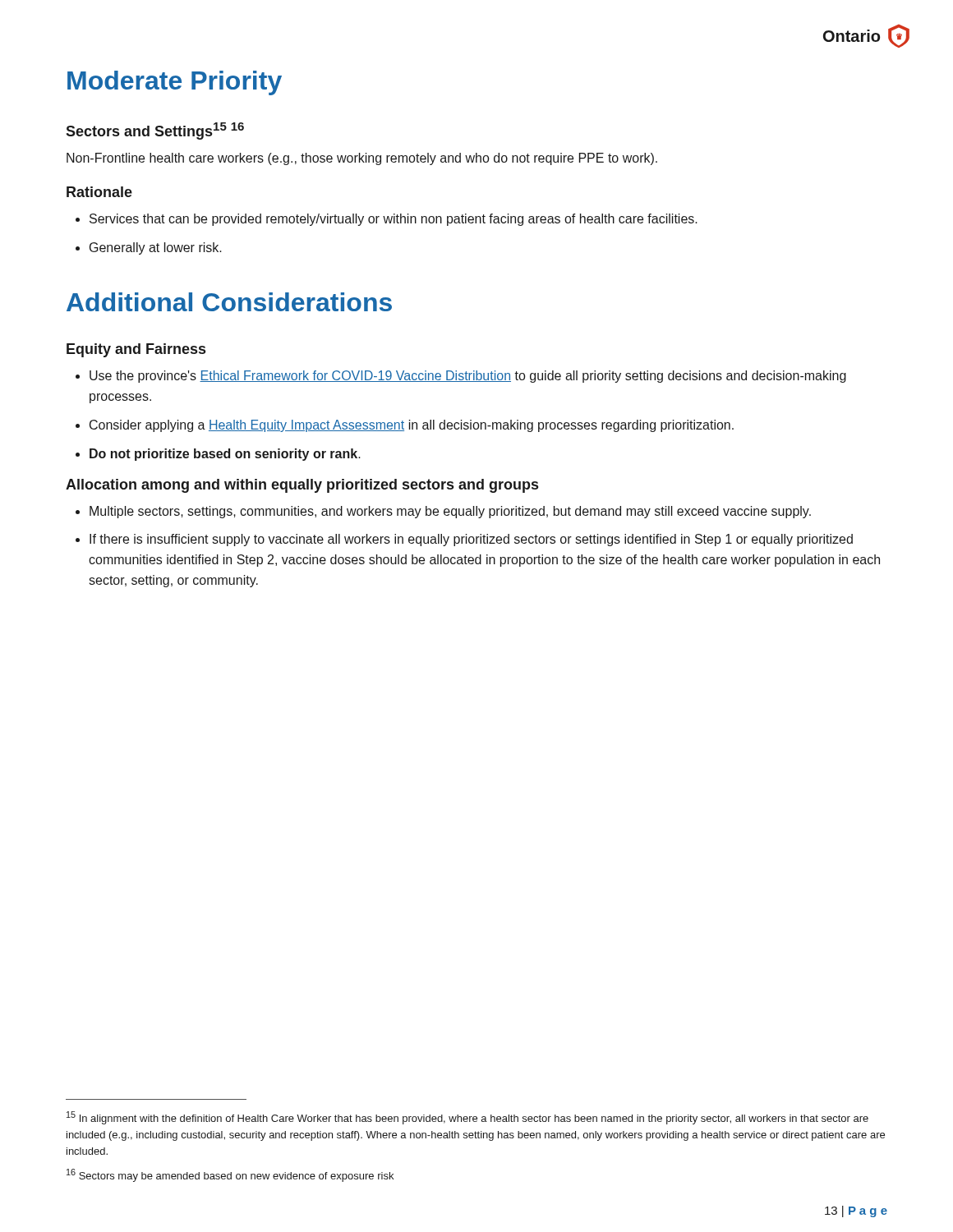The image size is (953, 1232).
Task: Find the element starting "16 Sectors may be amended based"
Action: tap(230, 1175)
